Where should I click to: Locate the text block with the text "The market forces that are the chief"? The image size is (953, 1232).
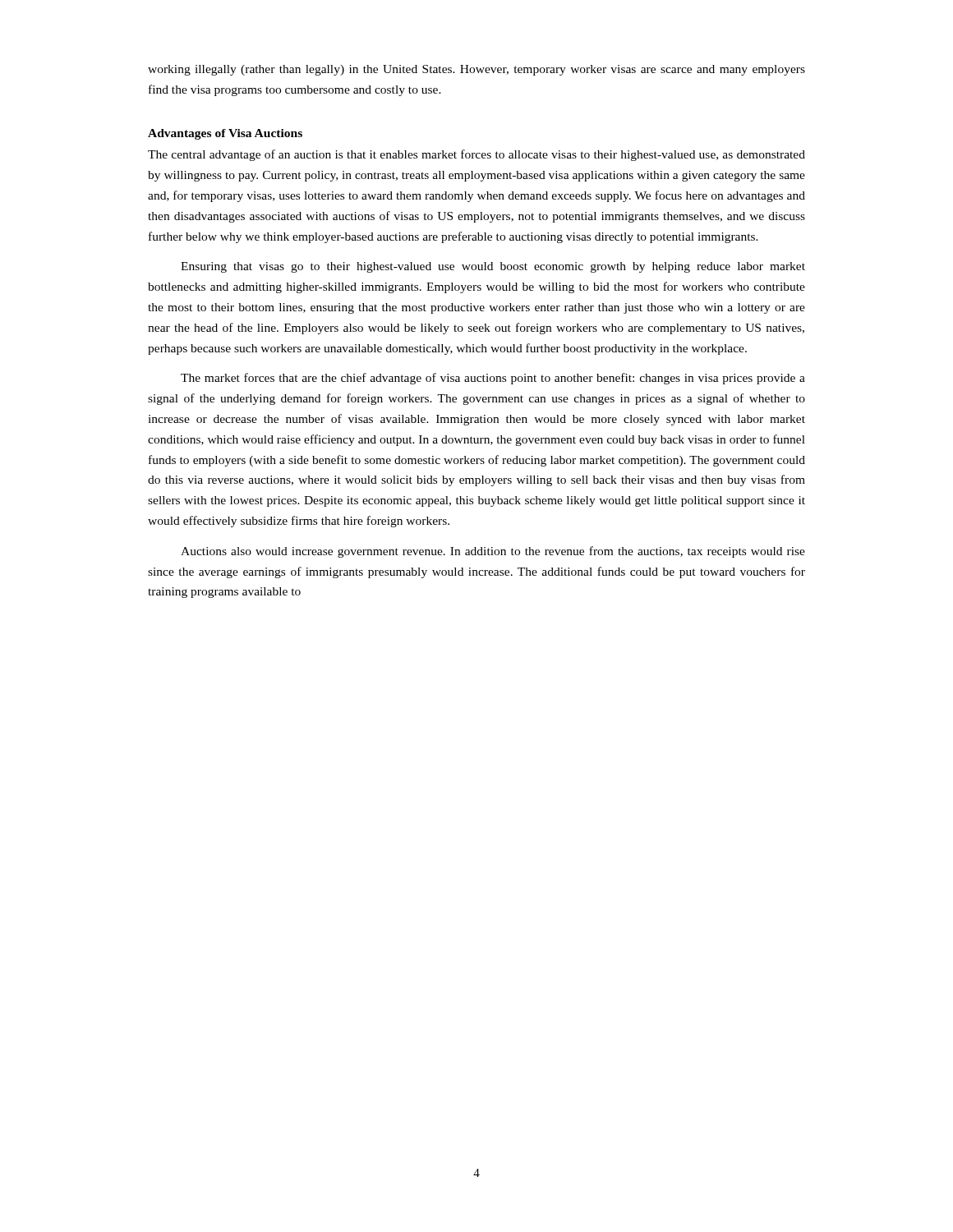(x=476, y=450)
